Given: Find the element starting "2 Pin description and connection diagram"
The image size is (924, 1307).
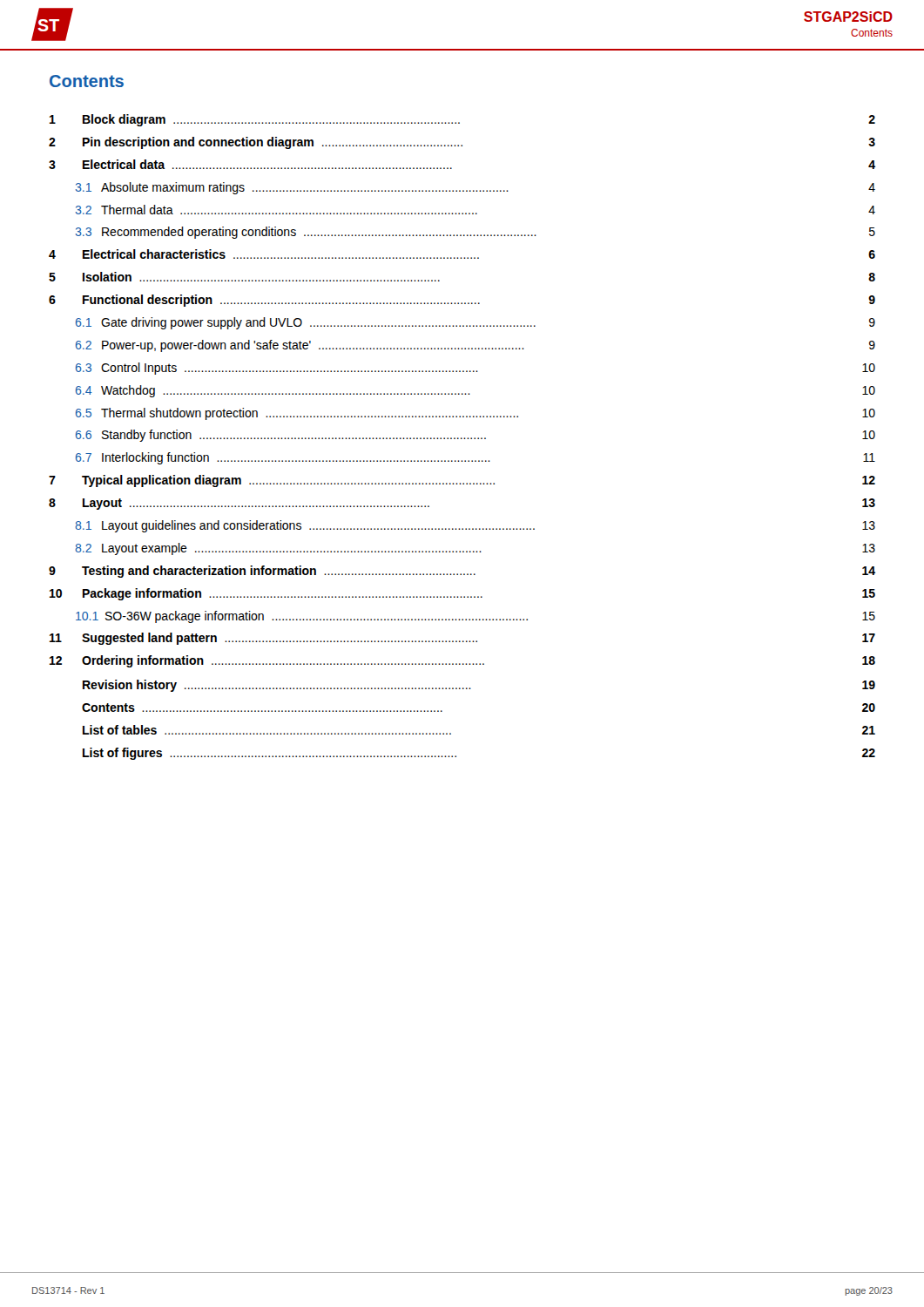Looking at the screenshot, I should [x=462, y=143].
